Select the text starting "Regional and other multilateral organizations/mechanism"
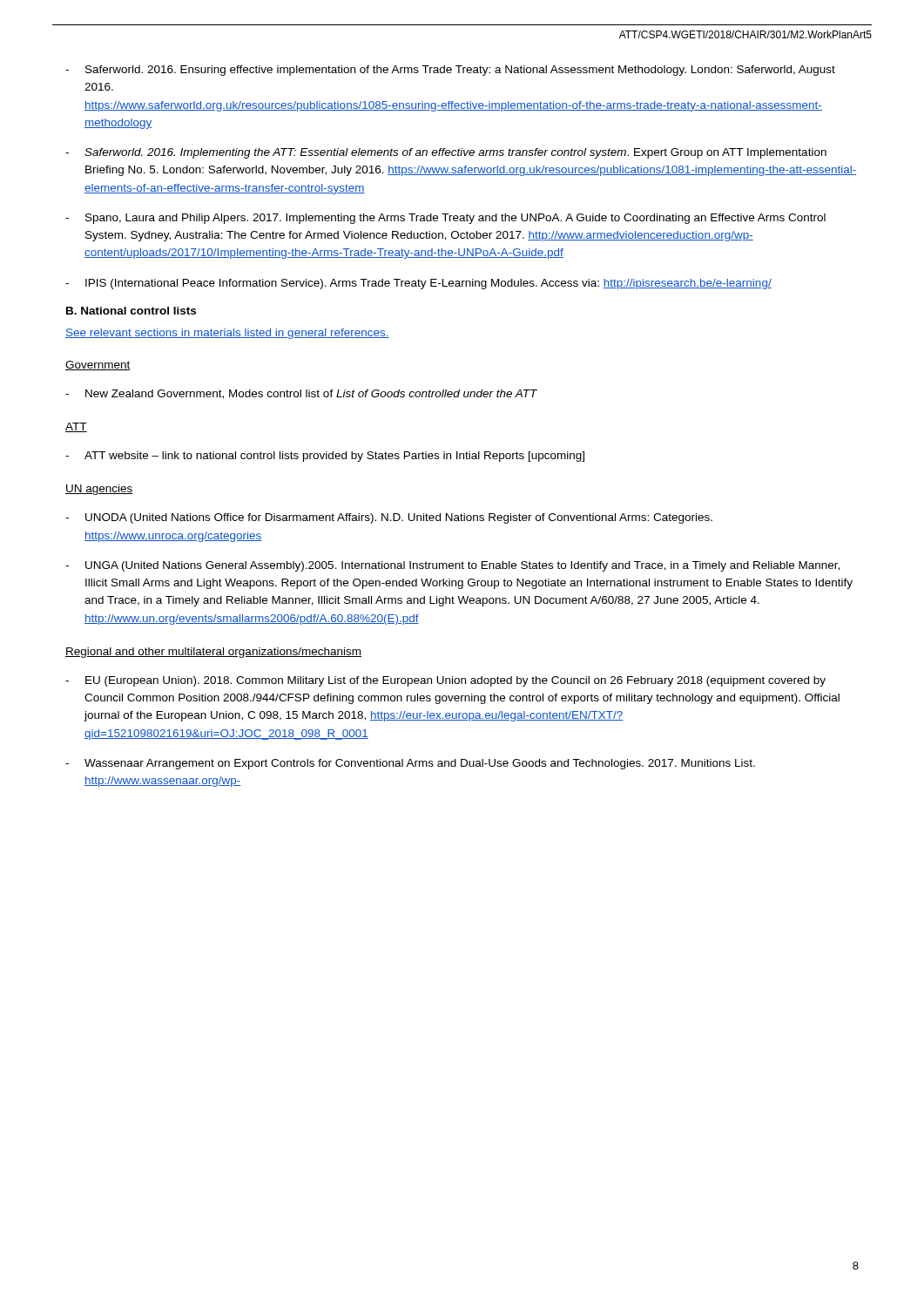 pos(213,651)
